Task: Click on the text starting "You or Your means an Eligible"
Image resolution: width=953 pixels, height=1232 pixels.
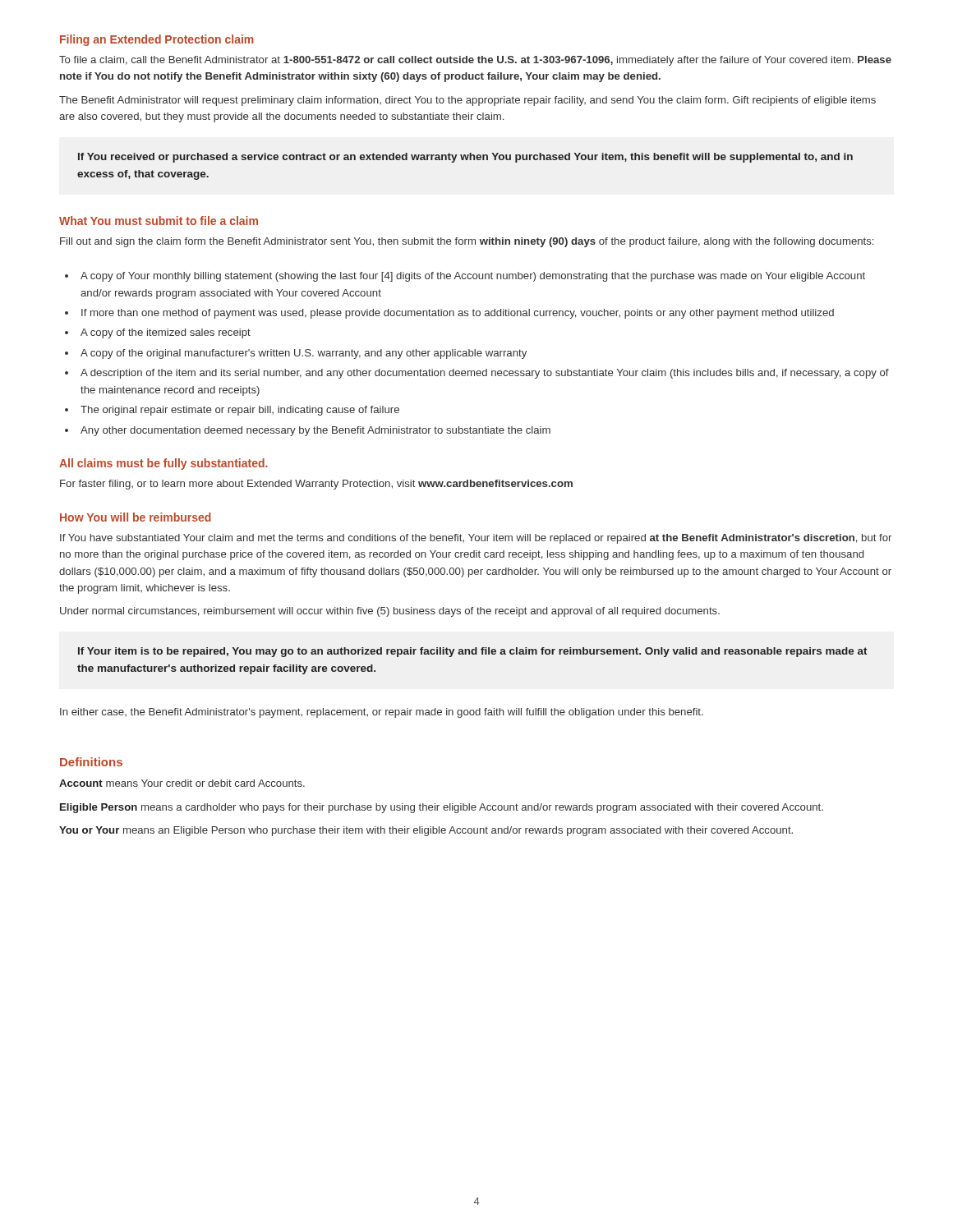Action: (427, 830)
